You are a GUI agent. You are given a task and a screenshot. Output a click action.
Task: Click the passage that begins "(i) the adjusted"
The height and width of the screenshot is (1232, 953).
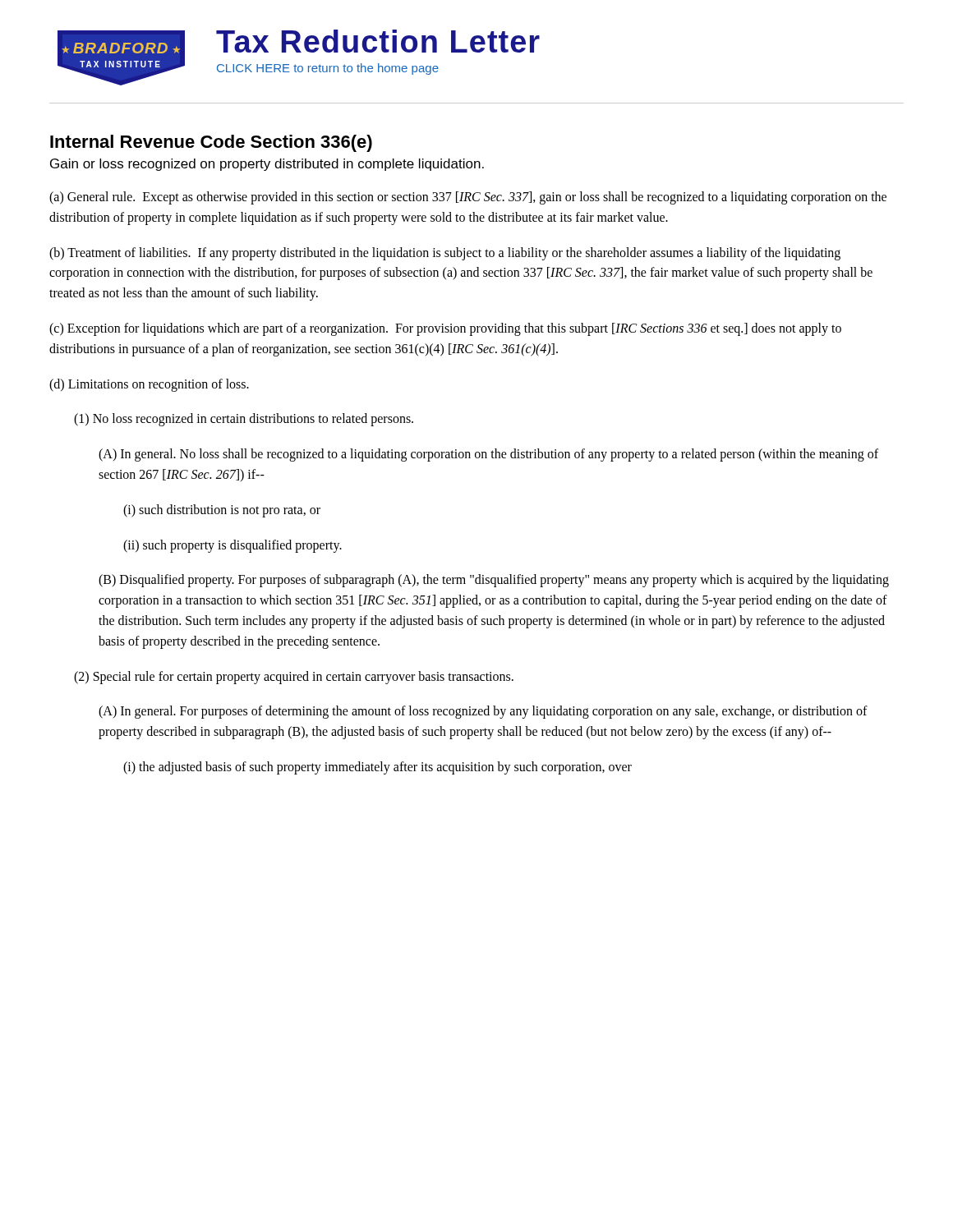tap(377, 767)
